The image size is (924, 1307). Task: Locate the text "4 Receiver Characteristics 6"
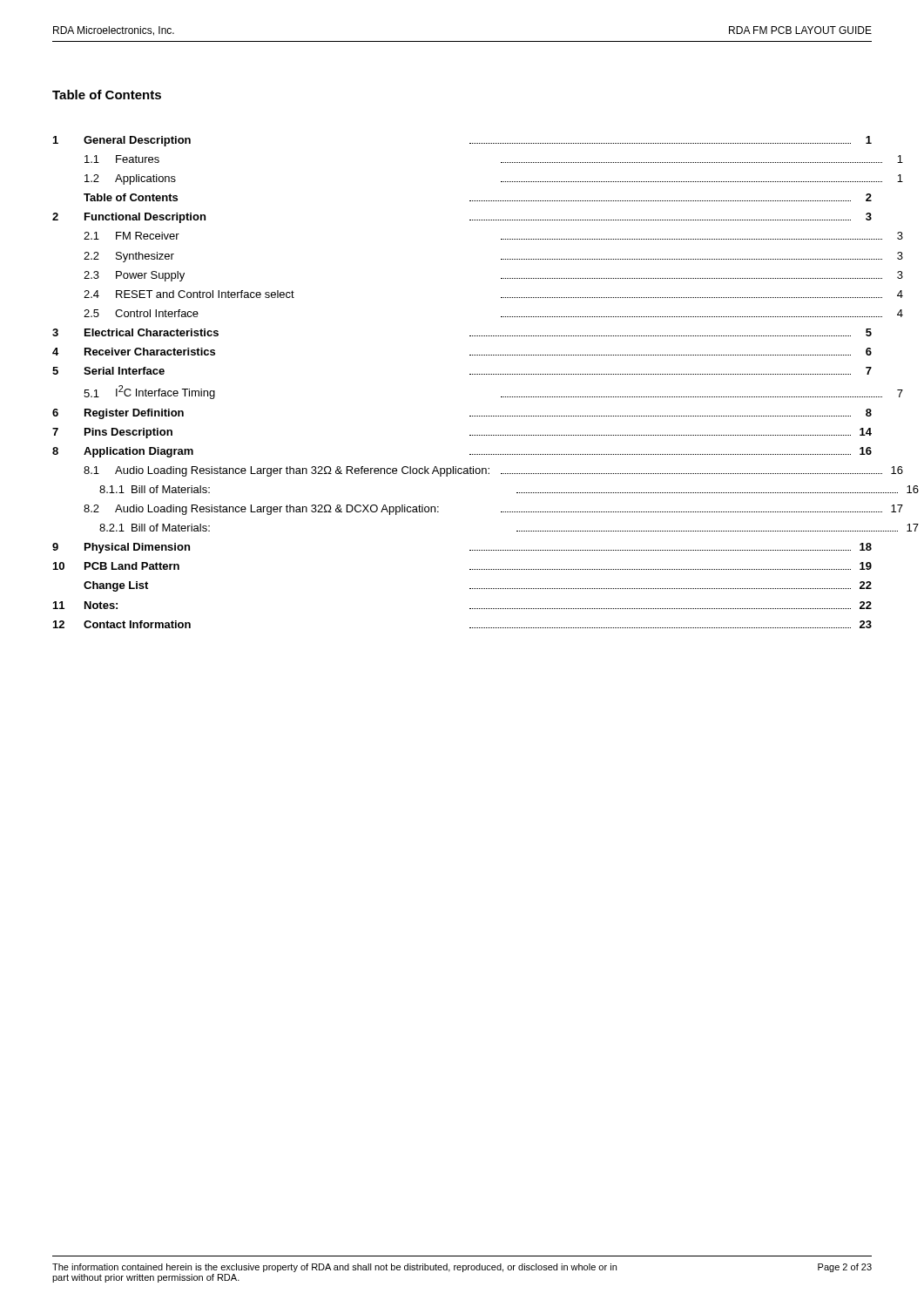click(462, 352)
